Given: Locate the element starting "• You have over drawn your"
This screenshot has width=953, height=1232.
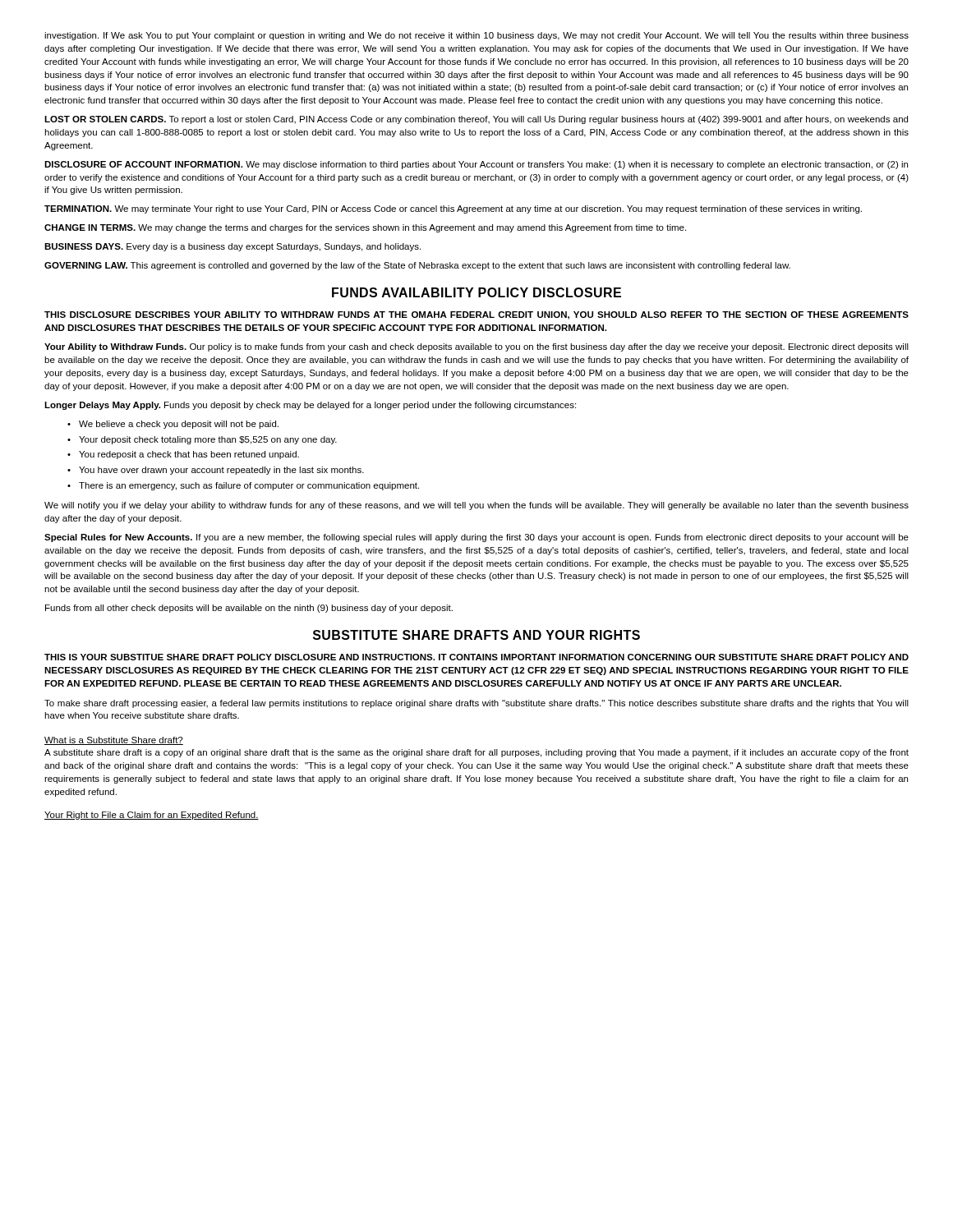Looking at the screenshot, I should [216, 471].
